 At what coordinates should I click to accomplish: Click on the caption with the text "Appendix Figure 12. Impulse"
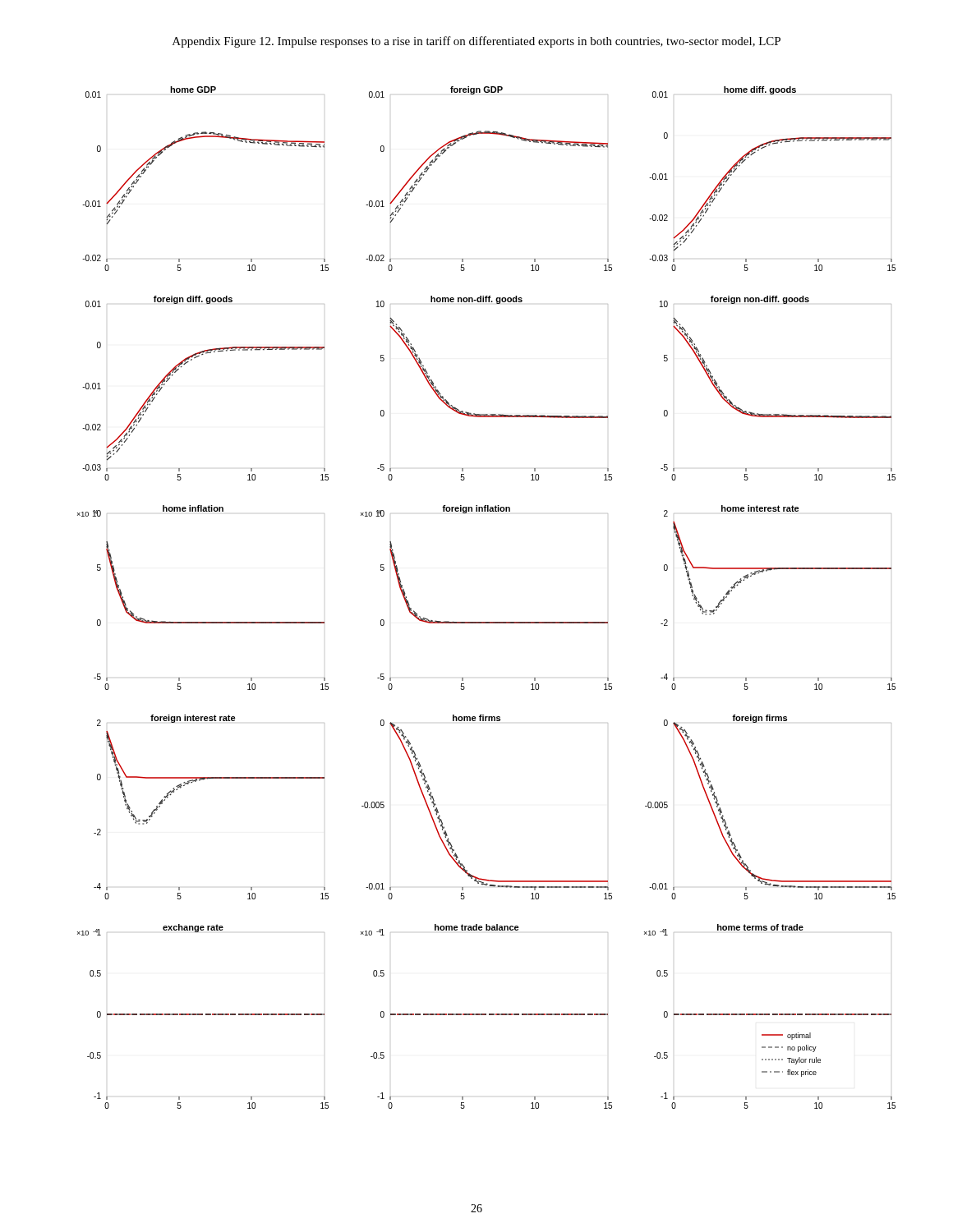coord(476,41)
